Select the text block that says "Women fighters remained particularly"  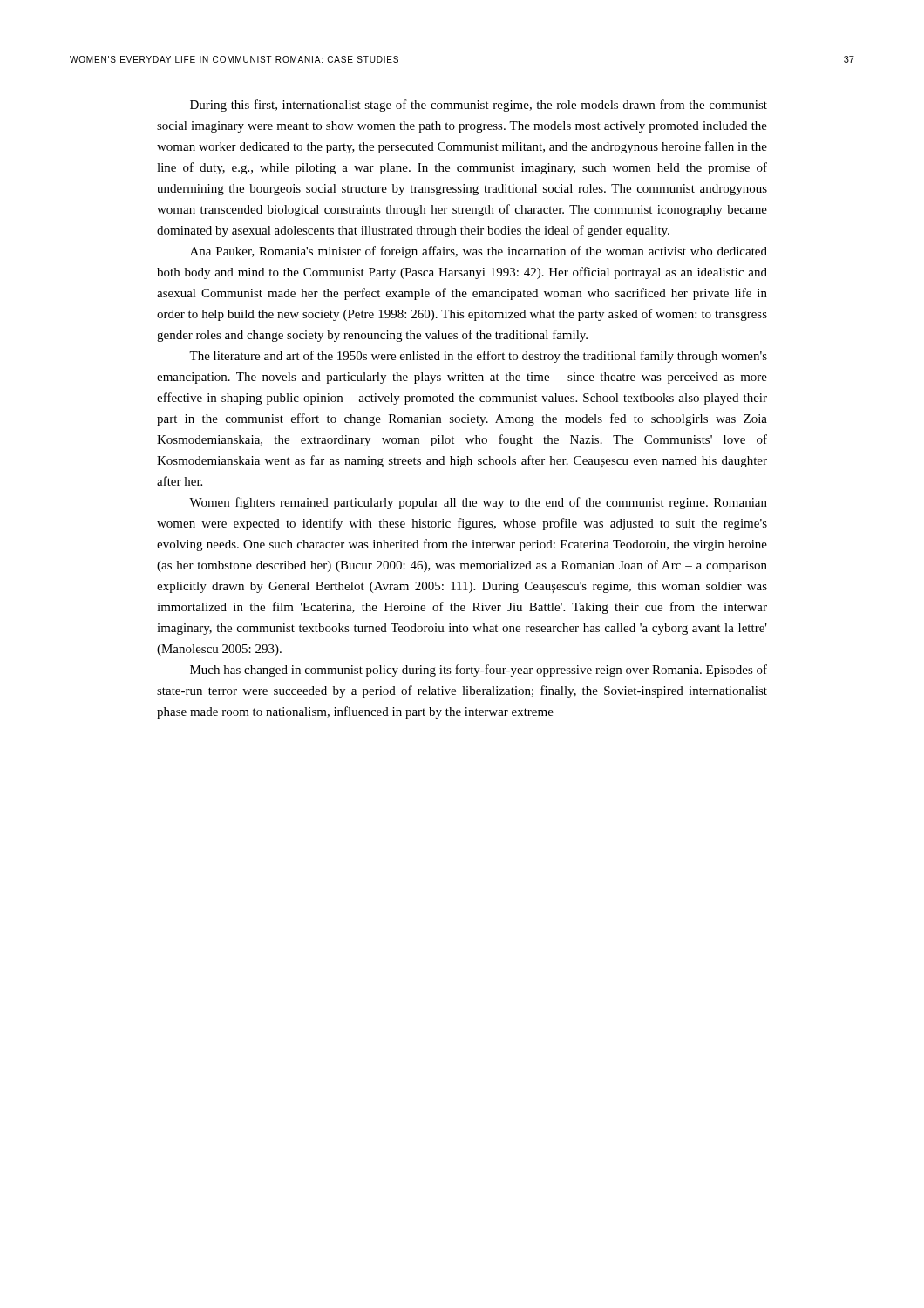click(x=462, y=576)
